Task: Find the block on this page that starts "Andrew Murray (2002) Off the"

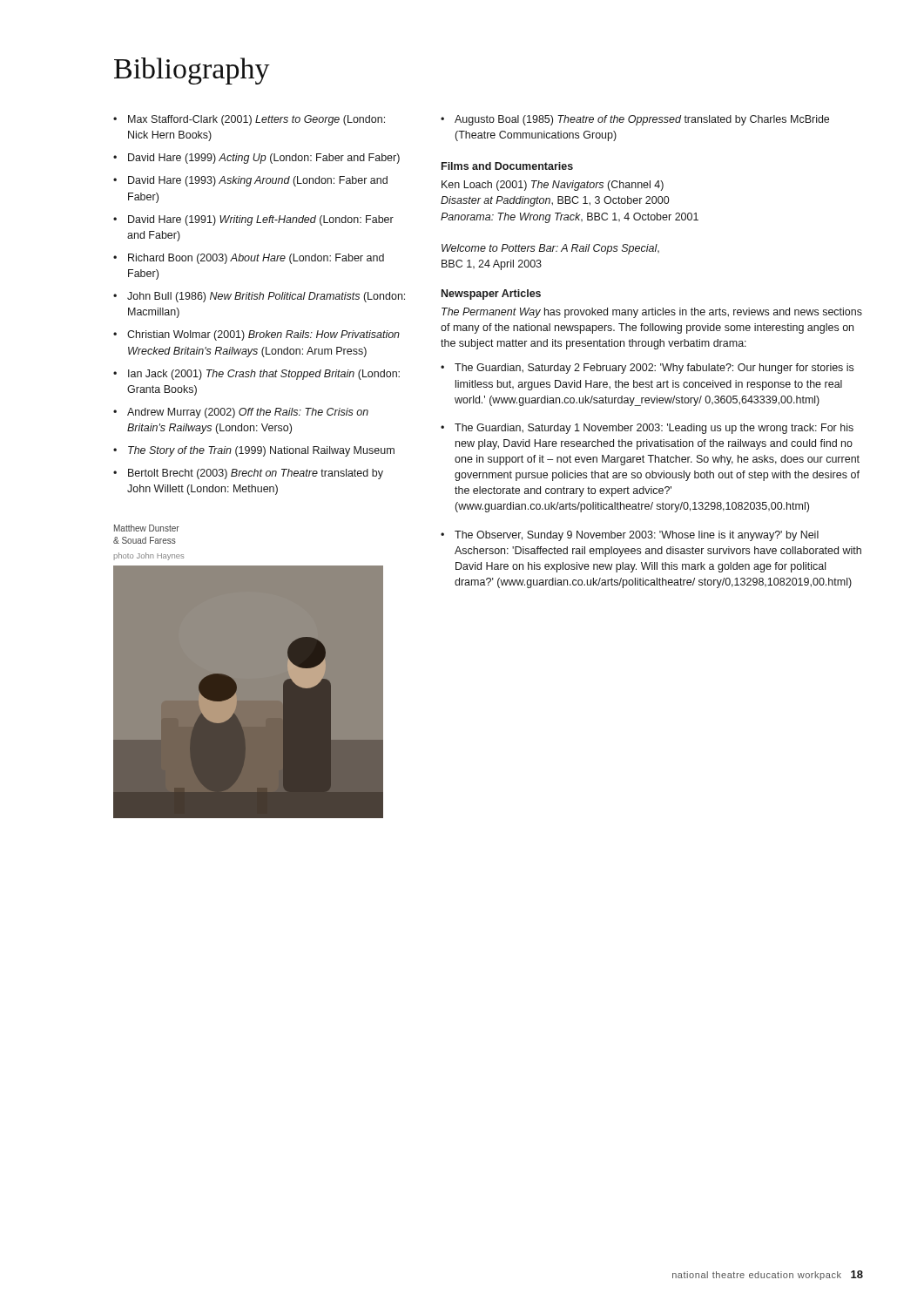Action: 248,420
